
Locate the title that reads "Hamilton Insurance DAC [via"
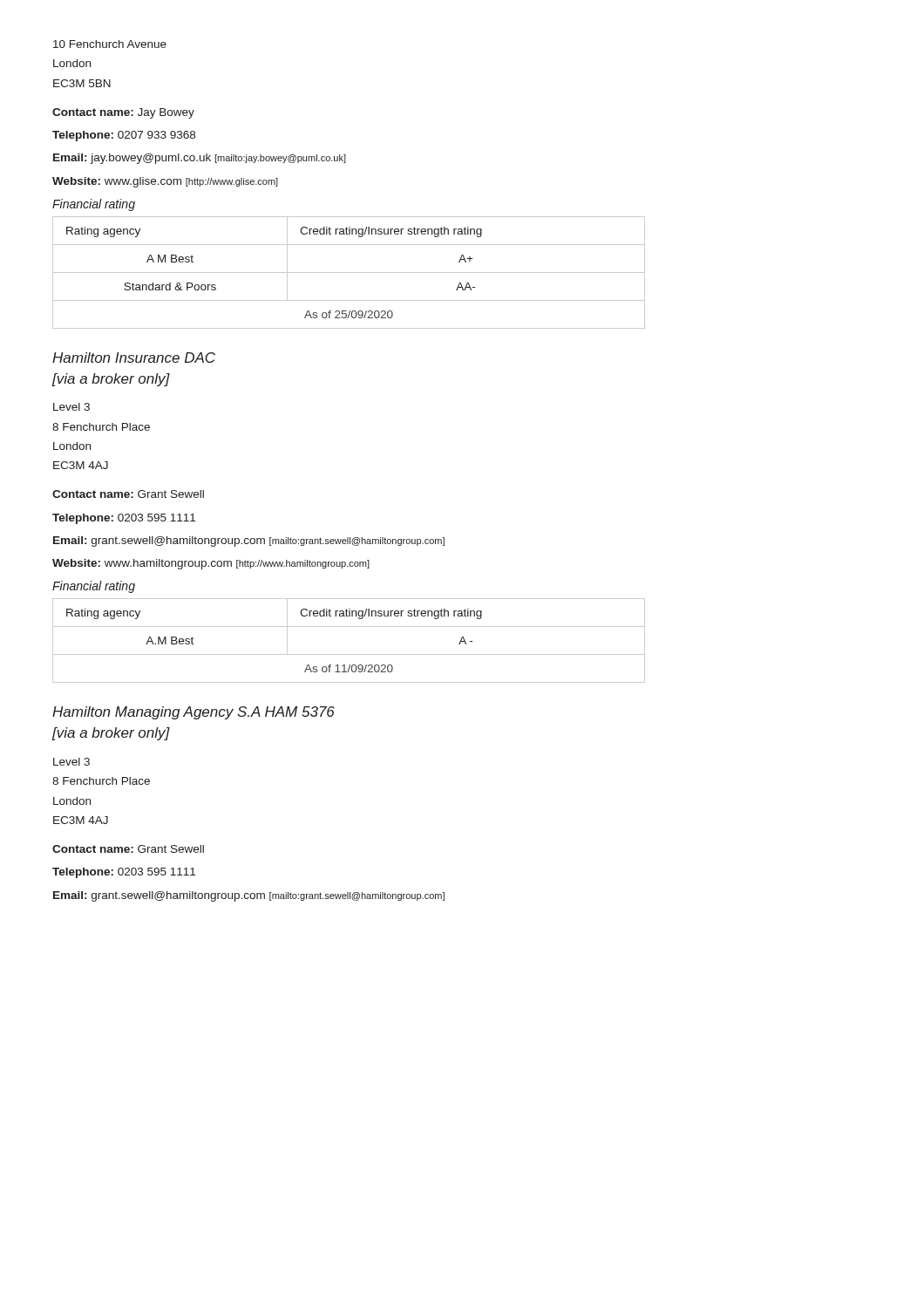coord(134,368)
